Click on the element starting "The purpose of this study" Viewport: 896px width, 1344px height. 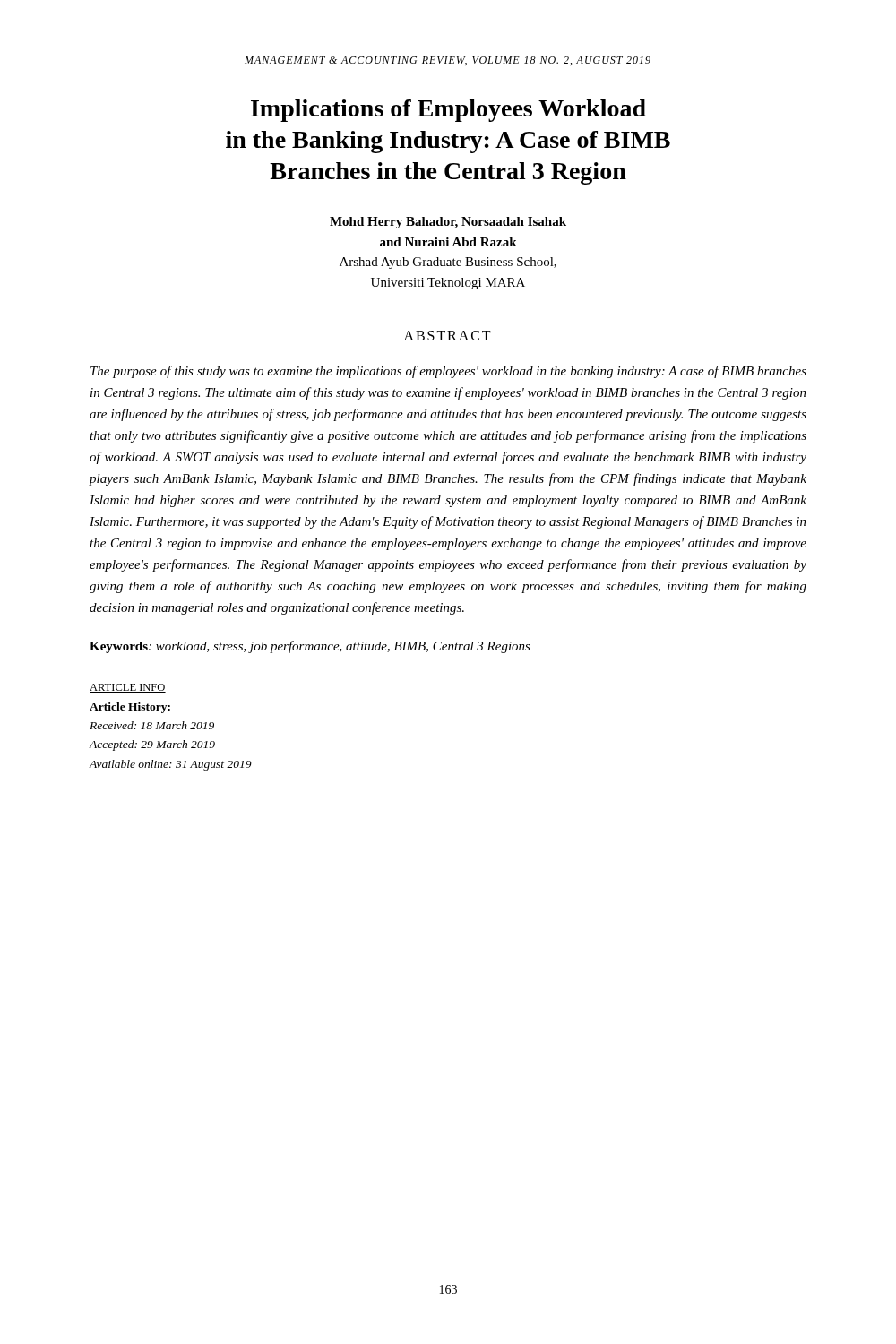tap(448, 489)
